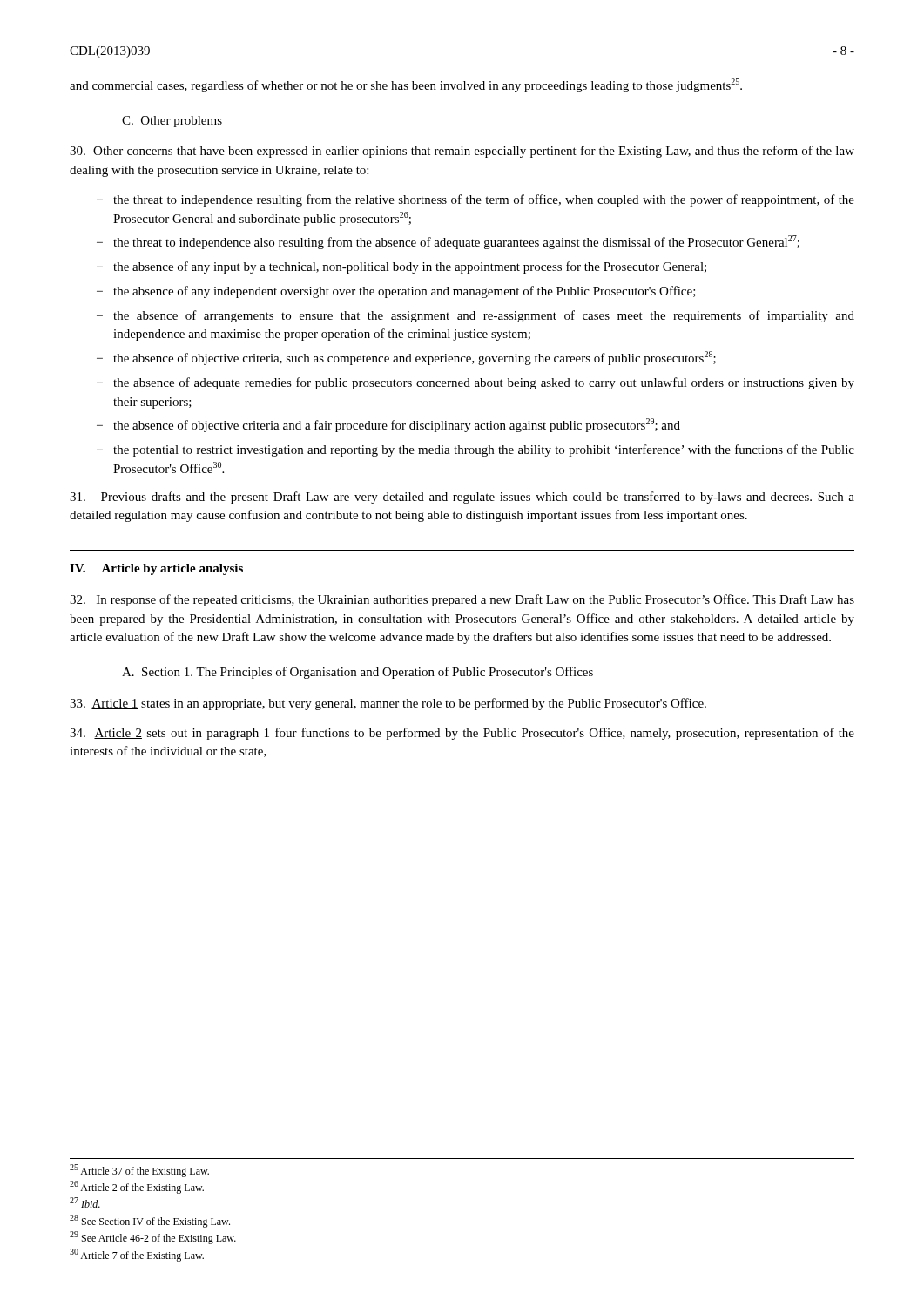
Task: Click the passage that begins "− the threat to independence also"
Action: (475, 243)
